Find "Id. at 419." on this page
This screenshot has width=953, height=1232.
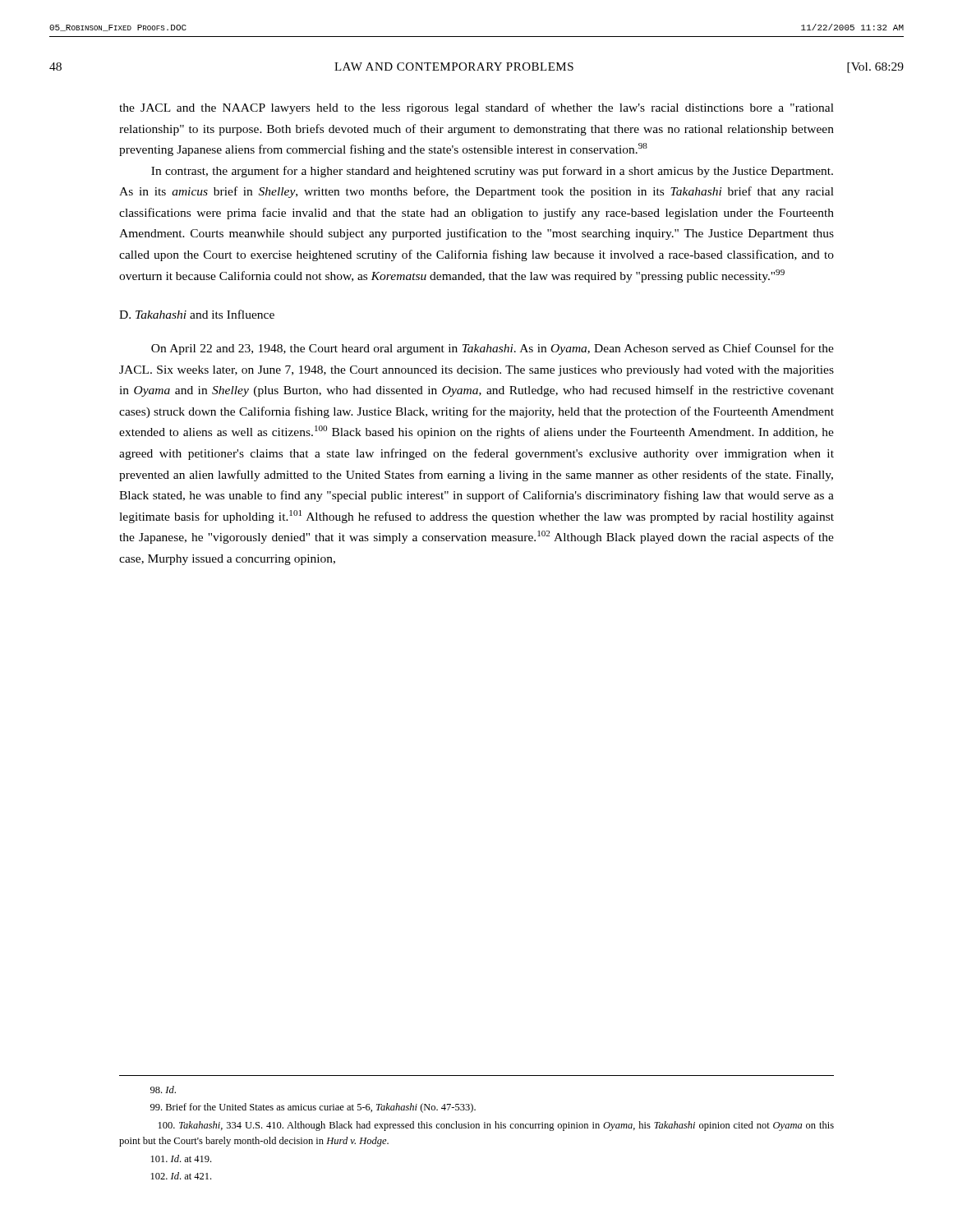(181, 1158)
